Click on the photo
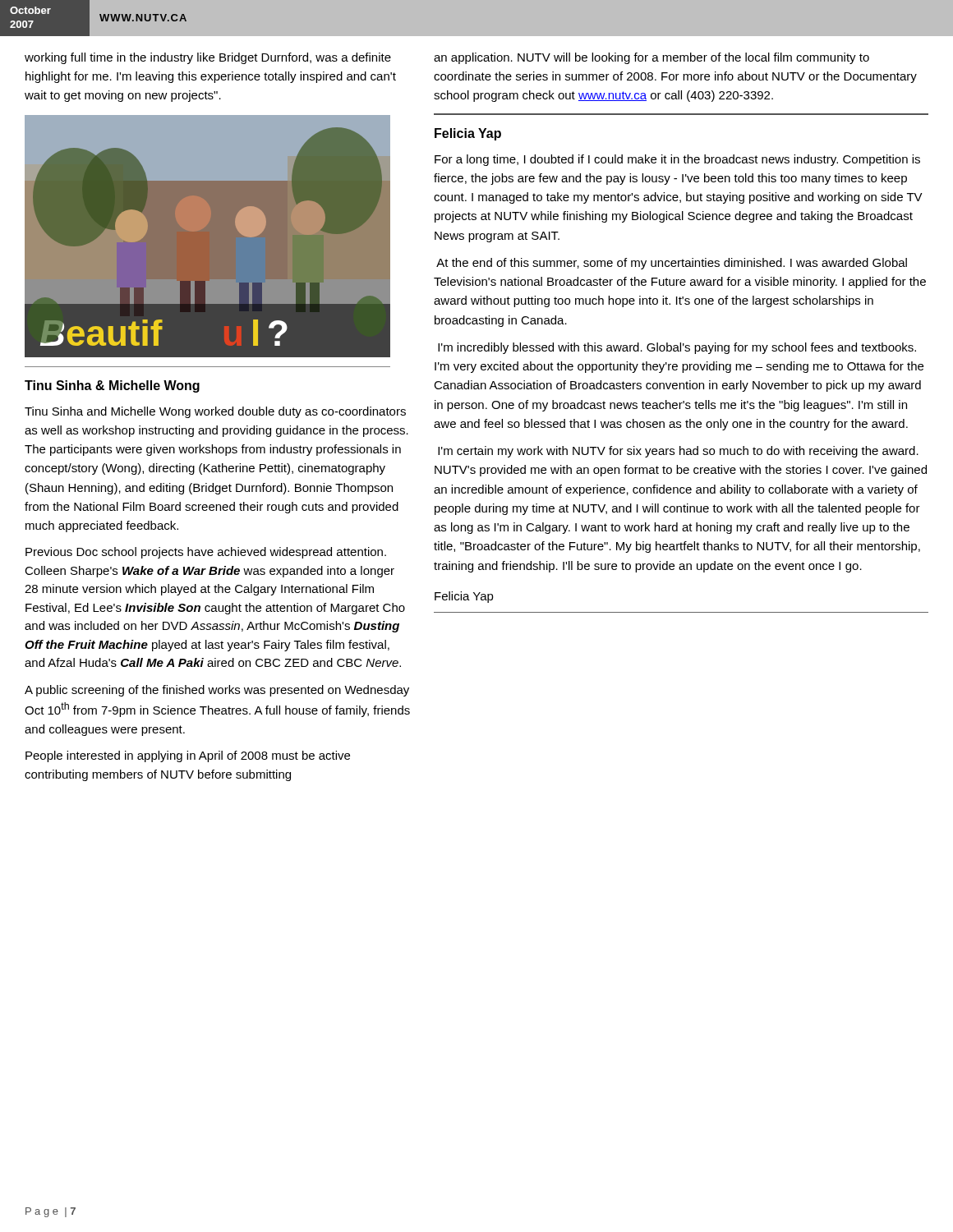Screen dimensions: 1232x953 click(207, 237)
